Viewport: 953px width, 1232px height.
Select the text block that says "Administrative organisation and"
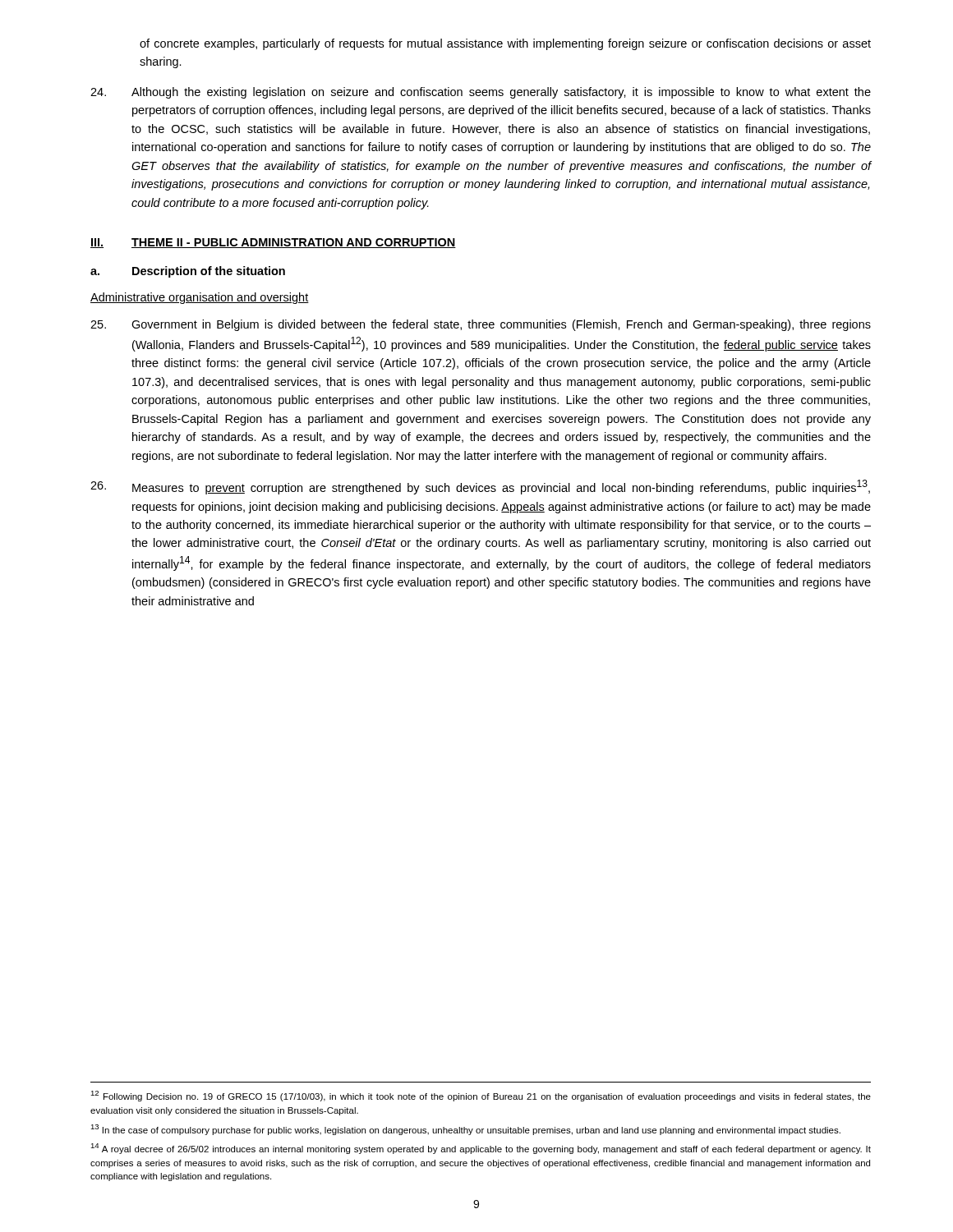[x=199, y=297]
